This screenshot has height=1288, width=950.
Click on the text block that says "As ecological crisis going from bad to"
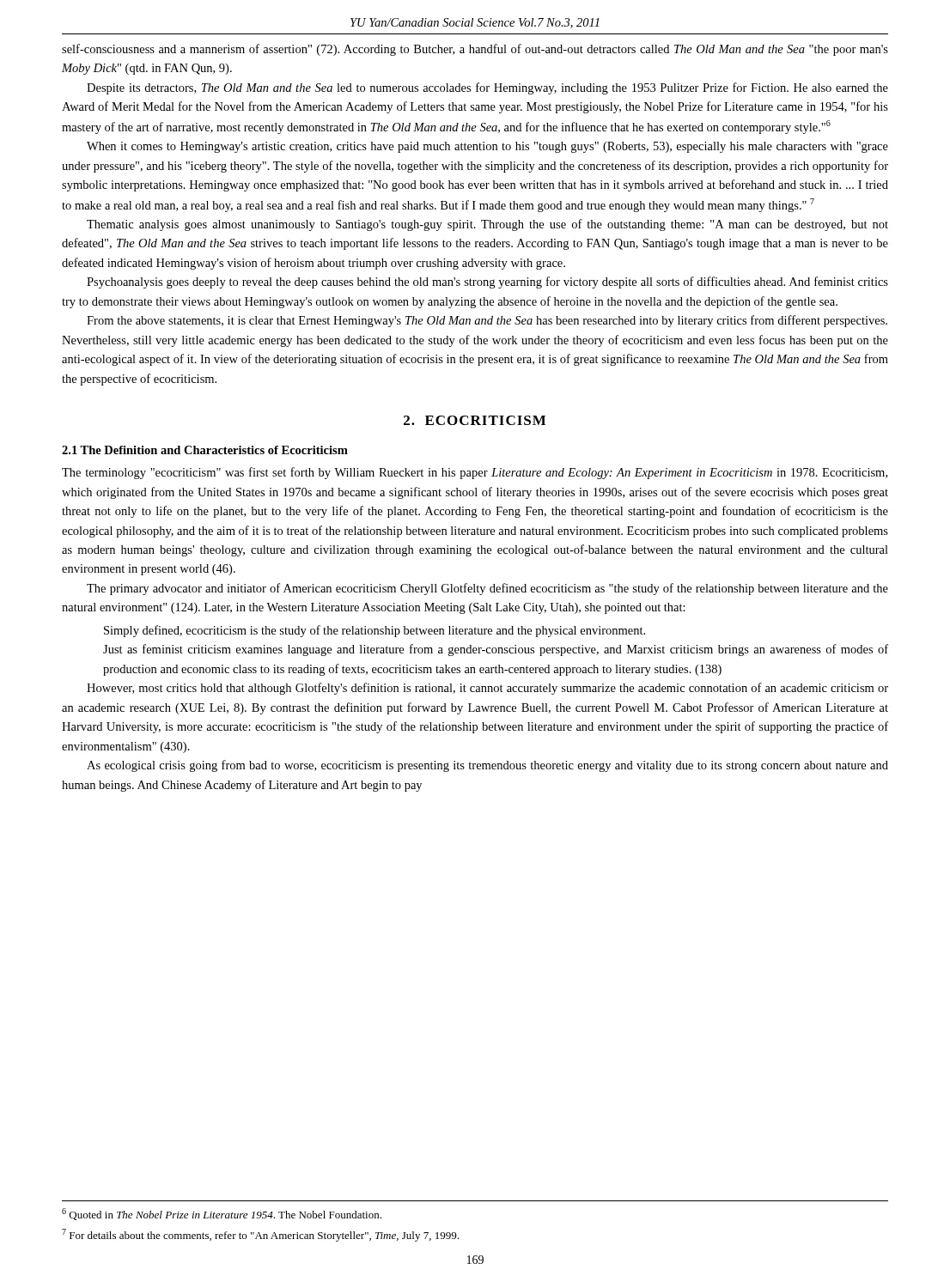pyautogui.click(x=475, y=775)
